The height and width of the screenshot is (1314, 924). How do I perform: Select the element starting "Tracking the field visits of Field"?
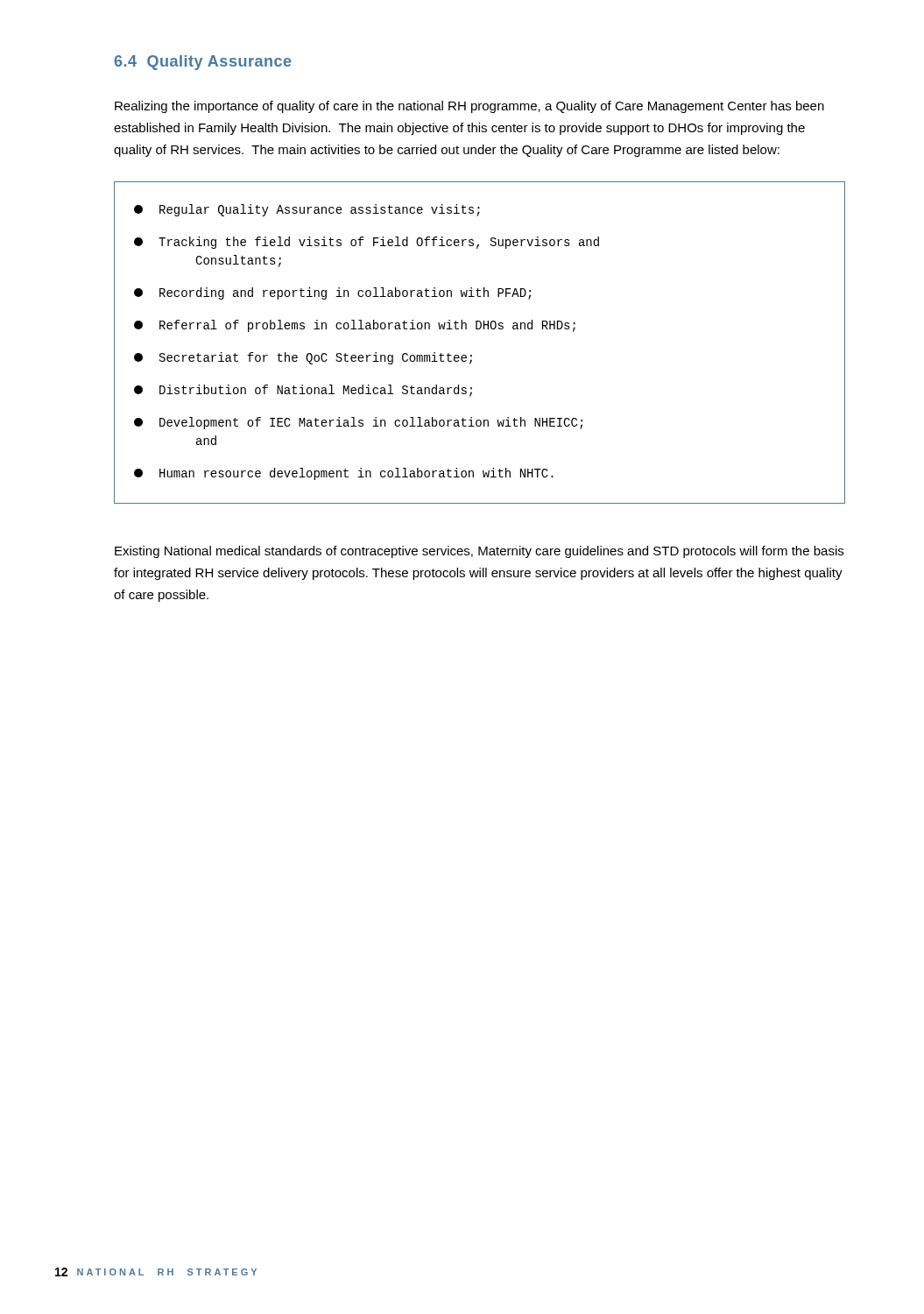(x=367, y=253)
